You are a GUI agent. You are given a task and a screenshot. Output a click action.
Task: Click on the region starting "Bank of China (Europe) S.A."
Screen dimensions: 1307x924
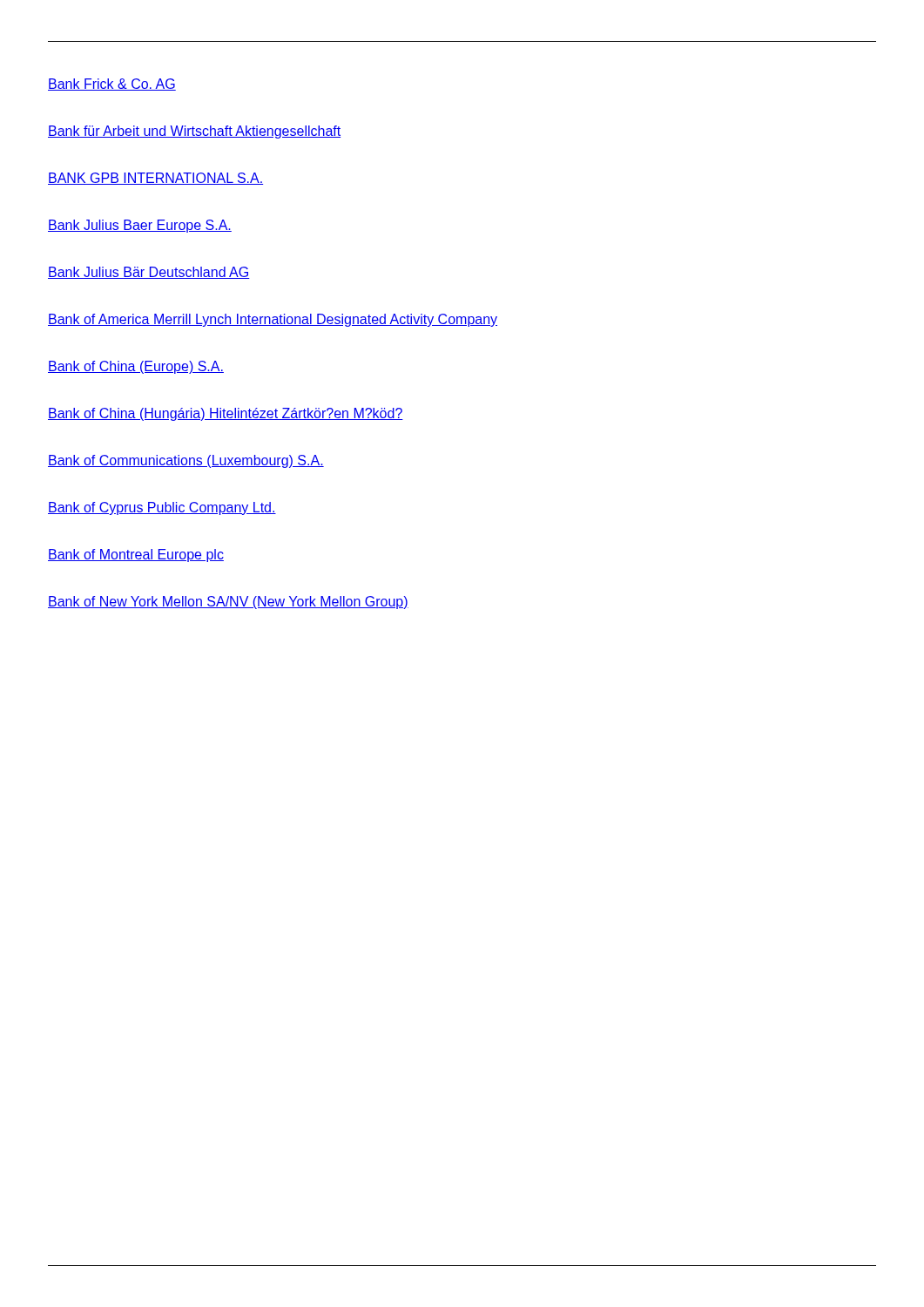pos(136,366)
